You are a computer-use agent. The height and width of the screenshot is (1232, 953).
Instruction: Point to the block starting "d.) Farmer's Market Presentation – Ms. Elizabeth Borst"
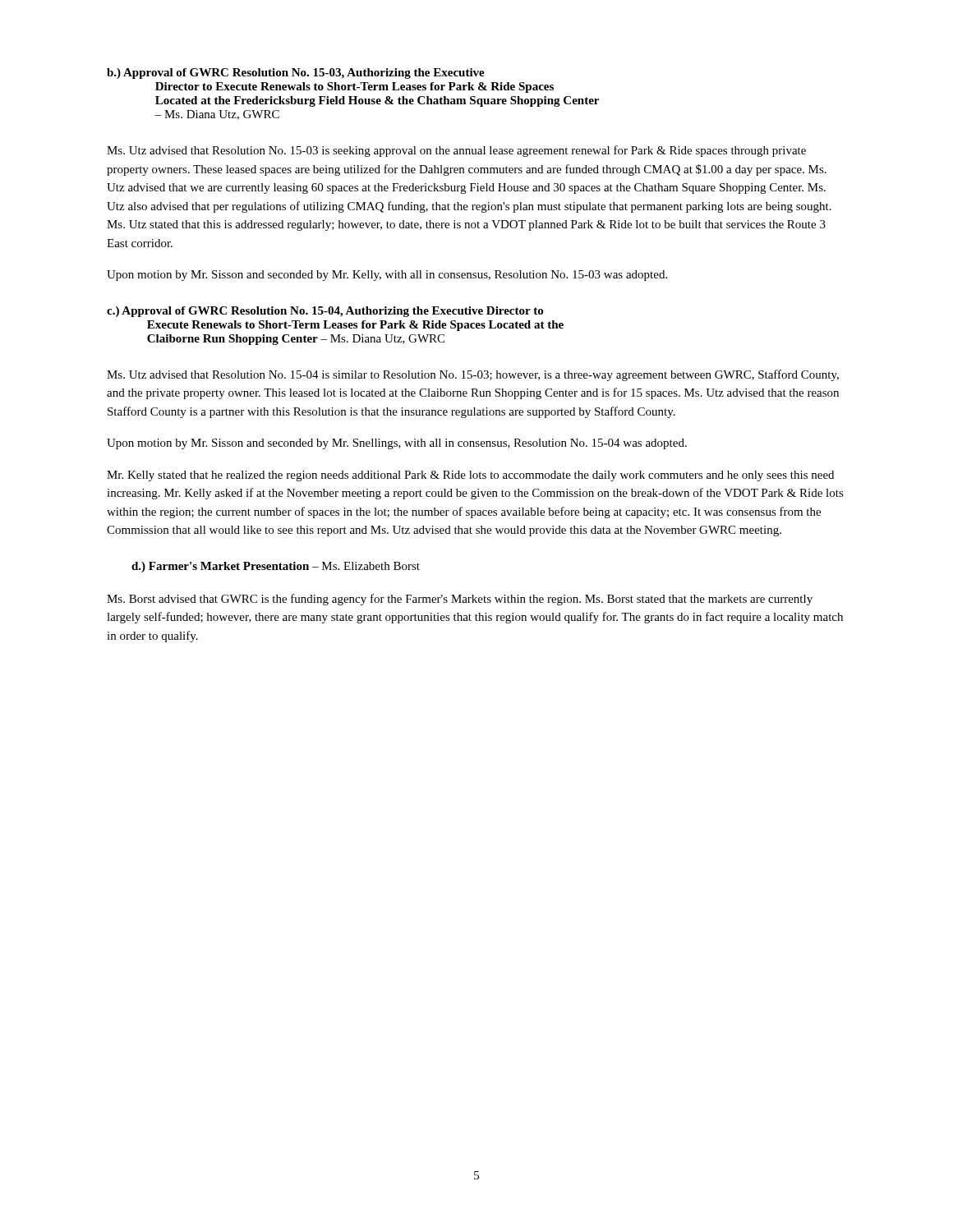pyautogui.click(x=276, y=565)
